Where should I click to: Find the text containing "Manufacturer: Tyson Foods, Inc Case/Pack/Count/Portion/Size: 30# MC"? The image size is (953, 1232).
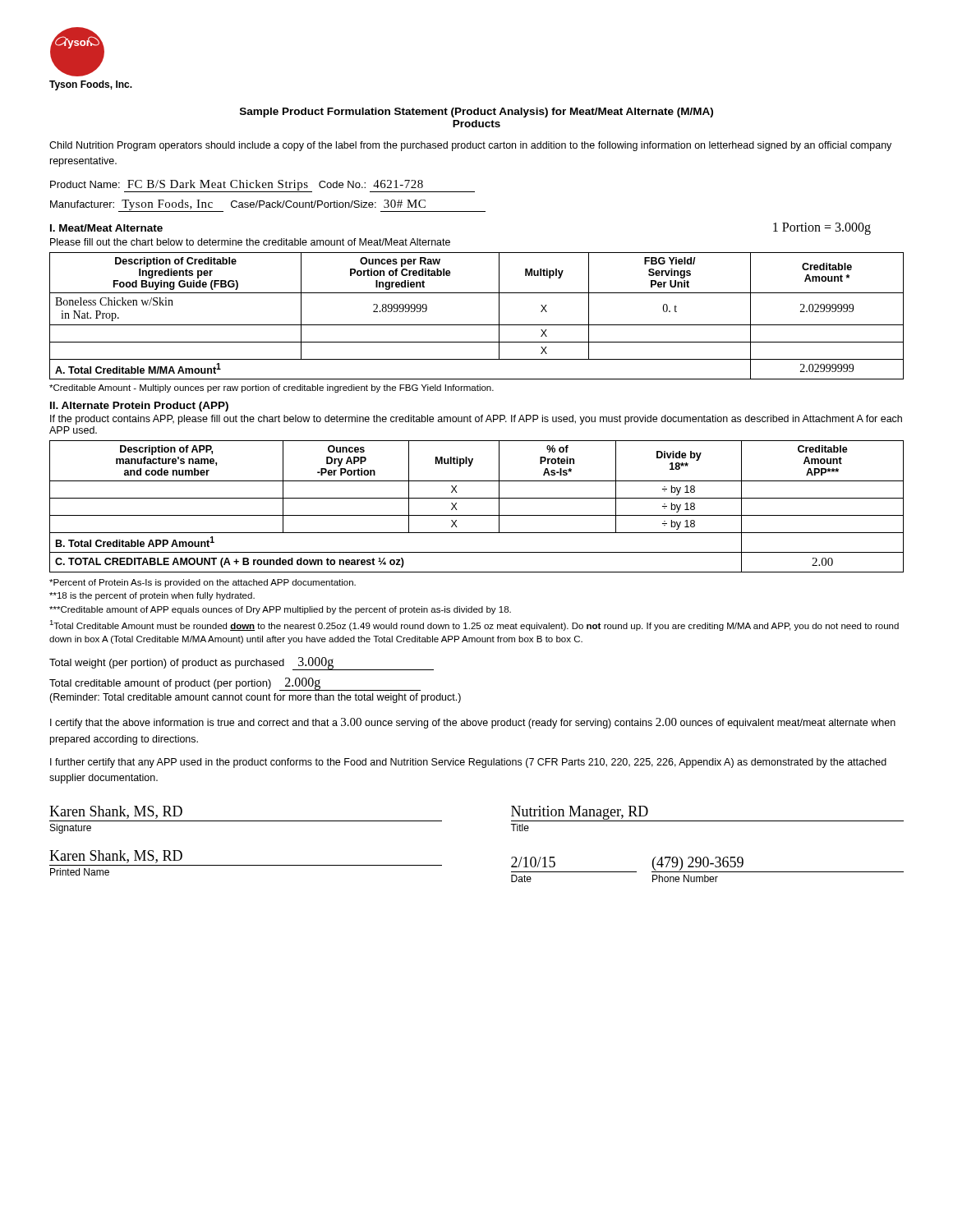point(267,204)
